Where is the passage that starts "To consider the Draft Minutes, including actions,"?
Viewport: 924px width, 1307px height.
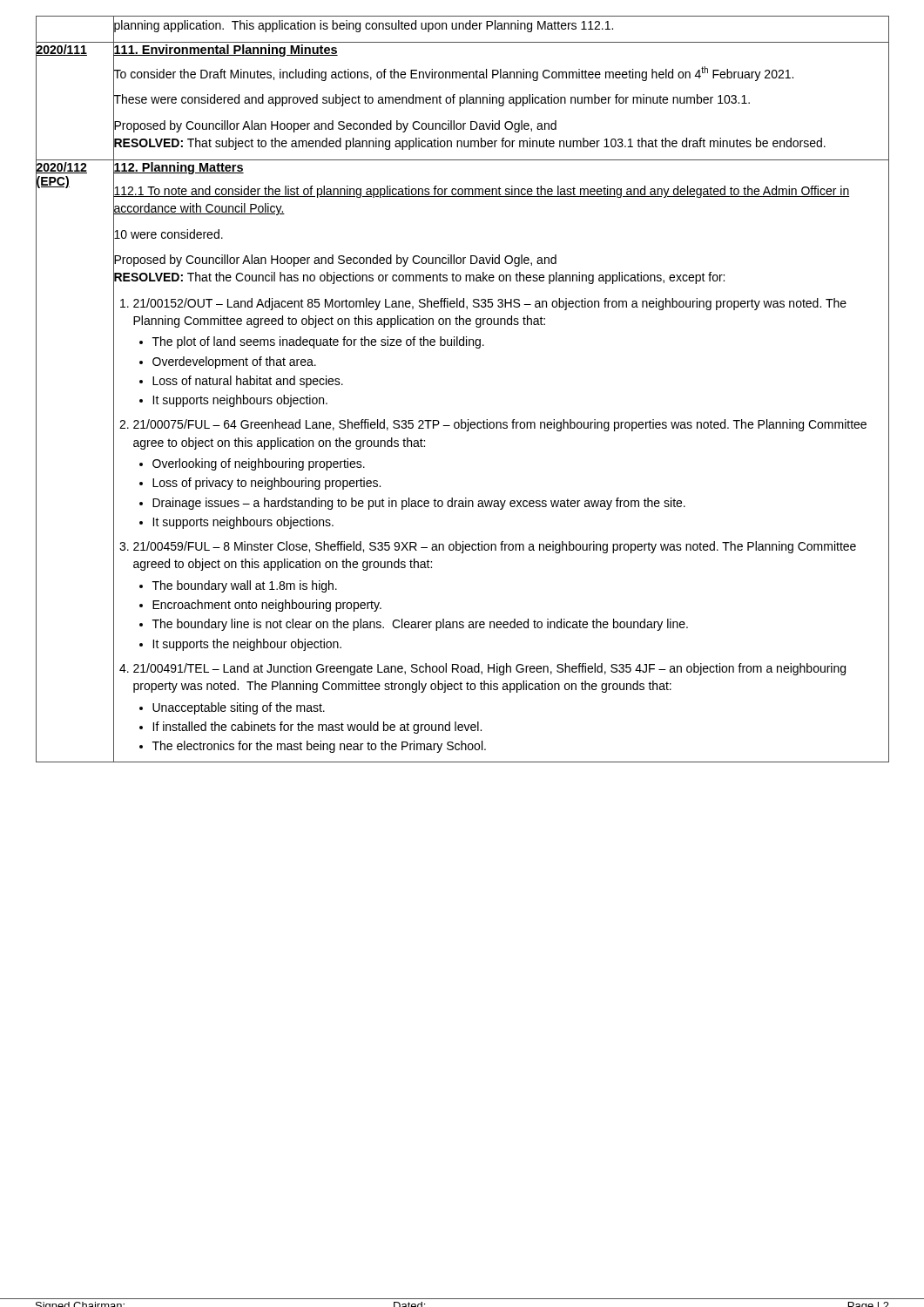coord(454,73)
